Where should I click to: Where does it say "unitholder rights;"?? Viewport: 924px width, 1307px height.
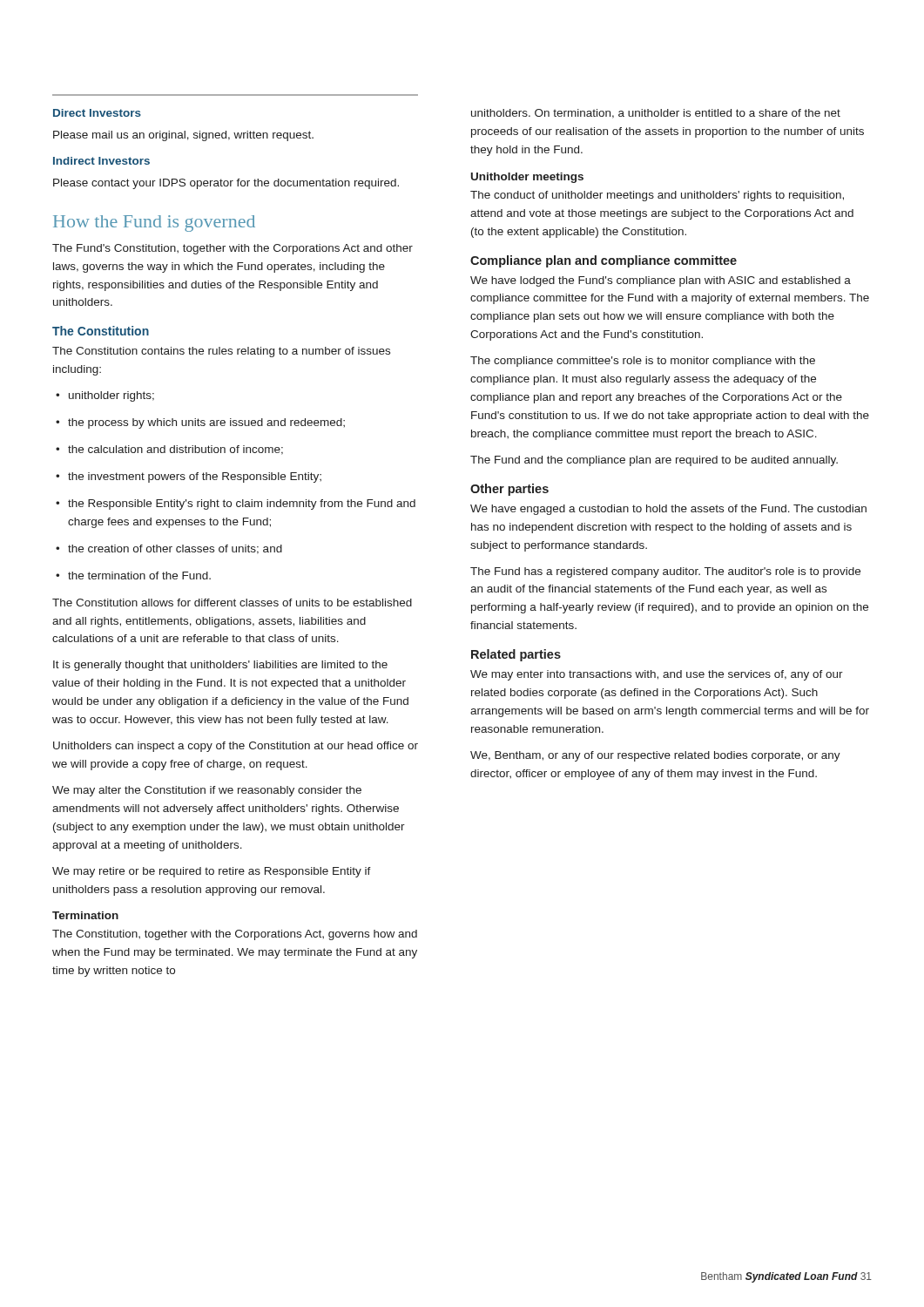click(x=105, y=396)
